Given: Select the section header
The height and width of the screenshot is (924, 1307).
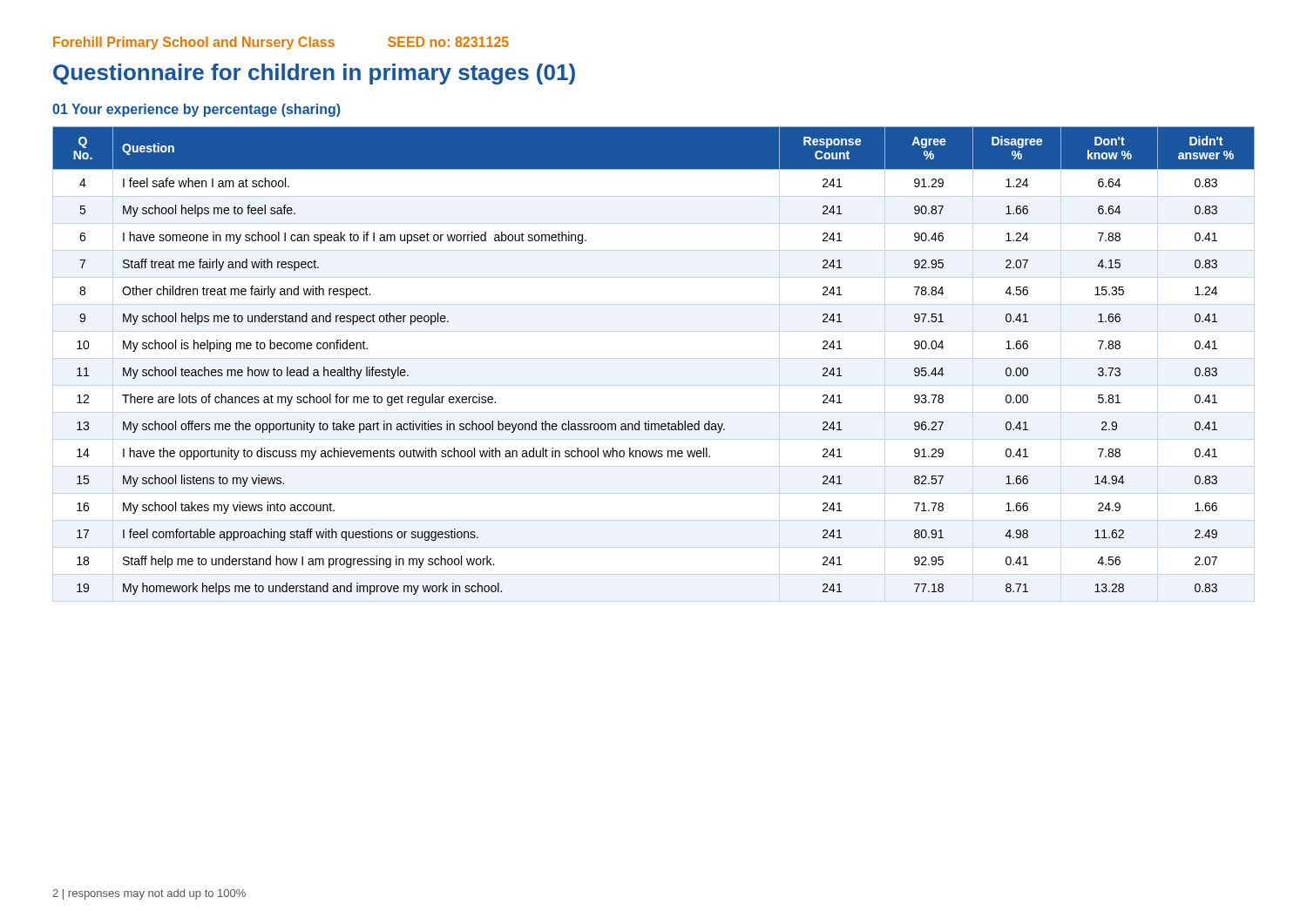Looking at the screenshot, I should coord(197,109).
